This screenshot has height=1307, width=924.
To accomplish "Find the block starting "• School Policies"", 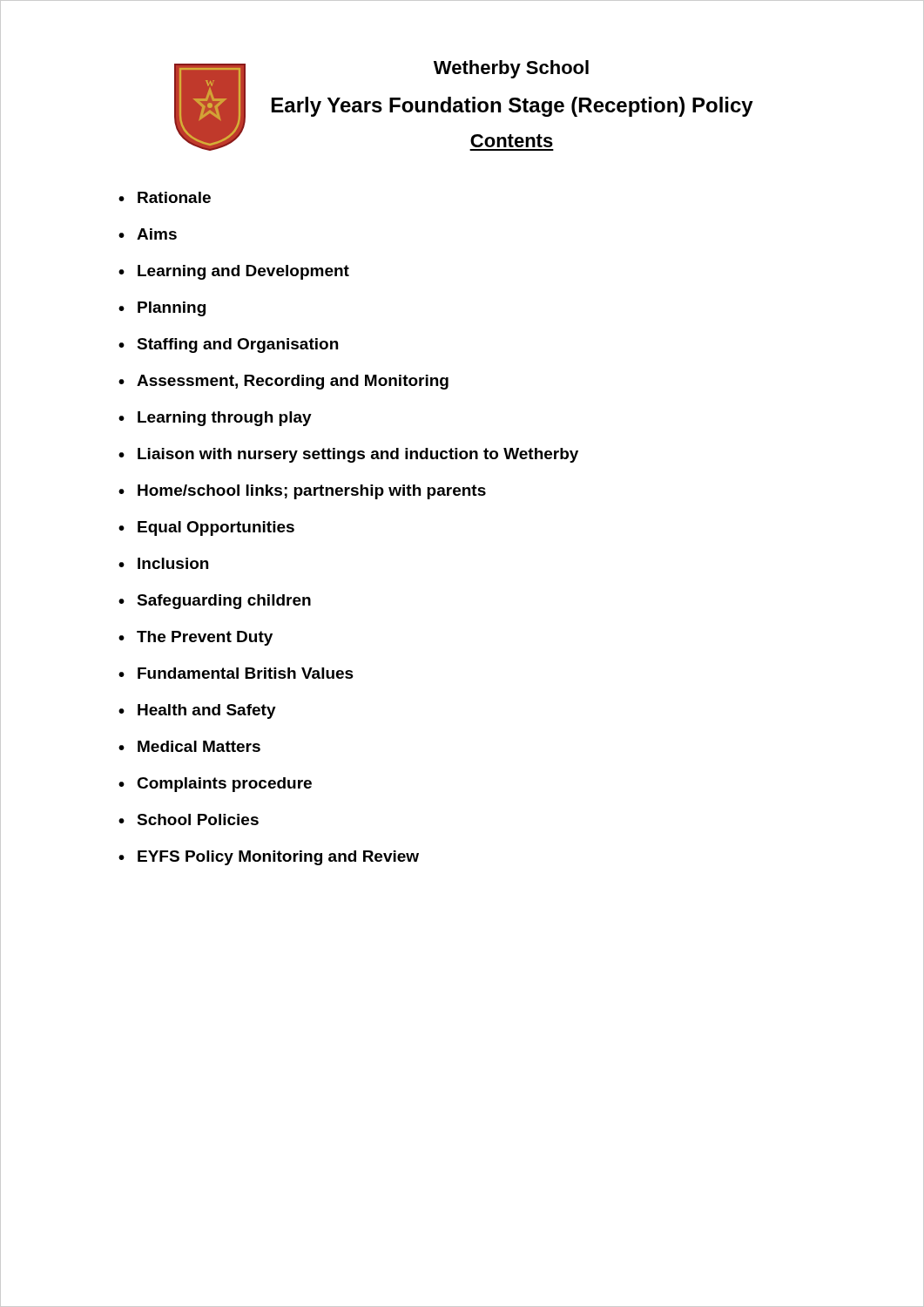I will click(189, 821).
